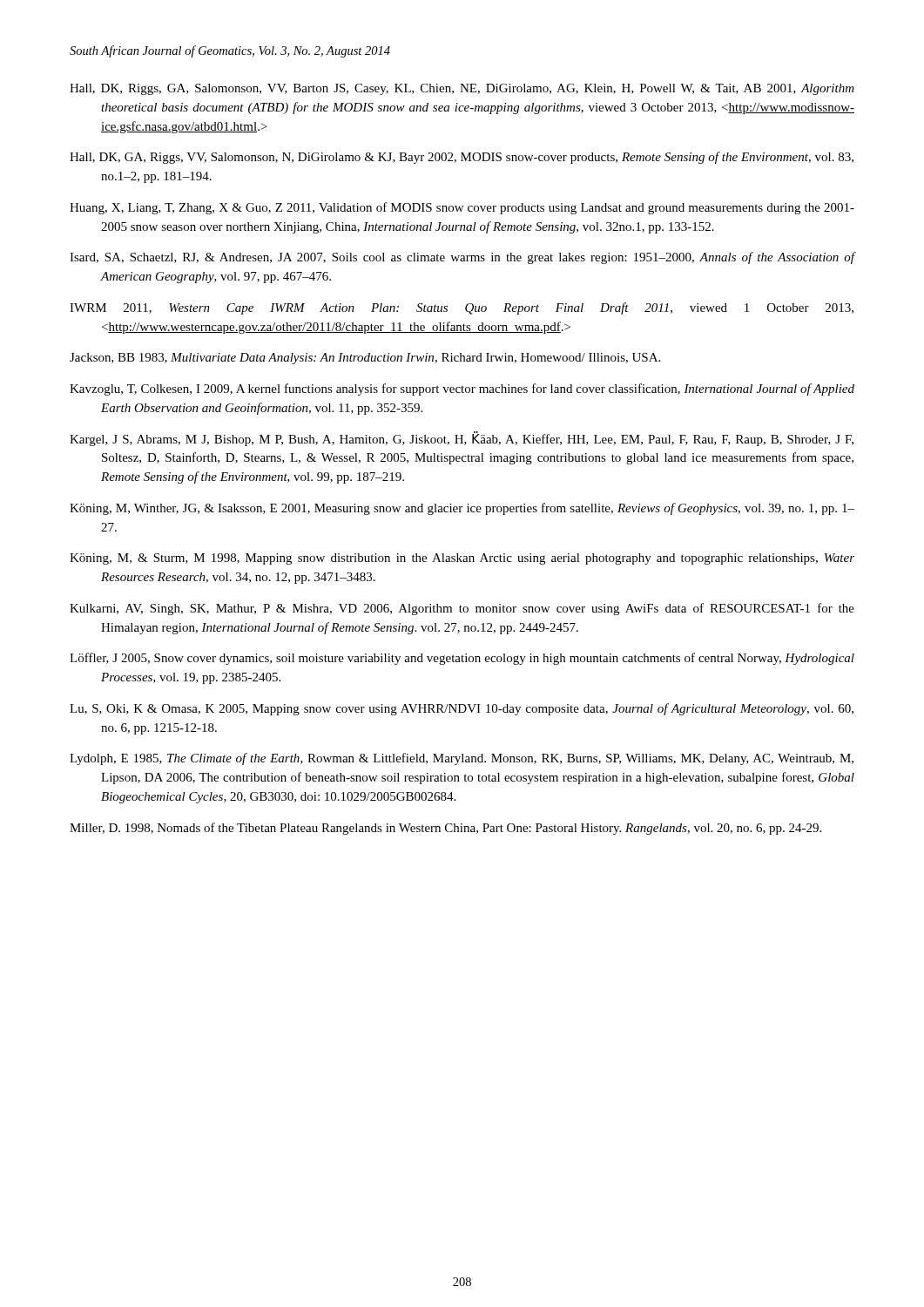Select the passage starting "Köning, M, &"

click(462, 567)
